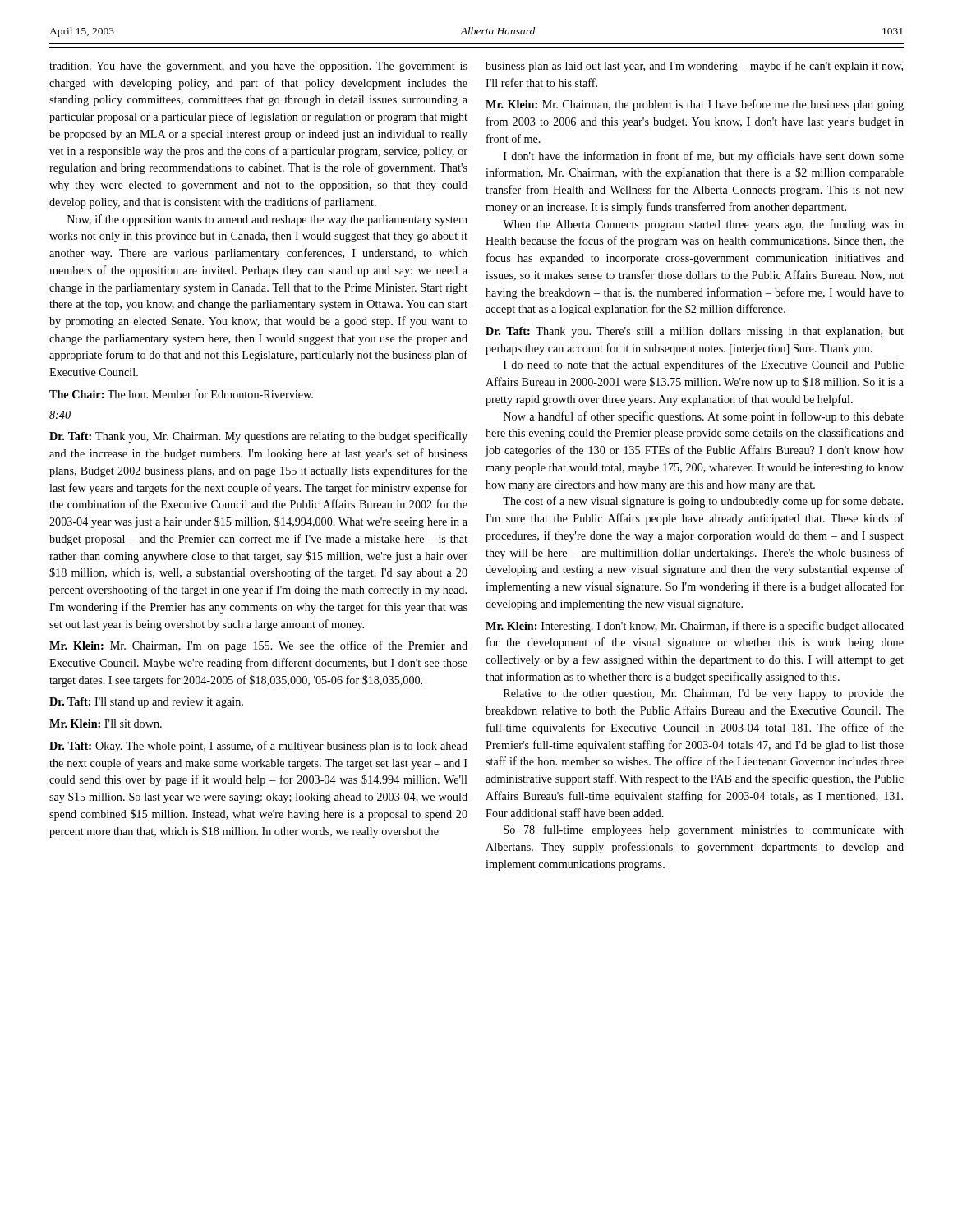This screenshot has width=953, height=1232.
Task: Click where it says "The Chair: The hon. Member for Edmonton-Riverview."
Action: coord(181,394)
